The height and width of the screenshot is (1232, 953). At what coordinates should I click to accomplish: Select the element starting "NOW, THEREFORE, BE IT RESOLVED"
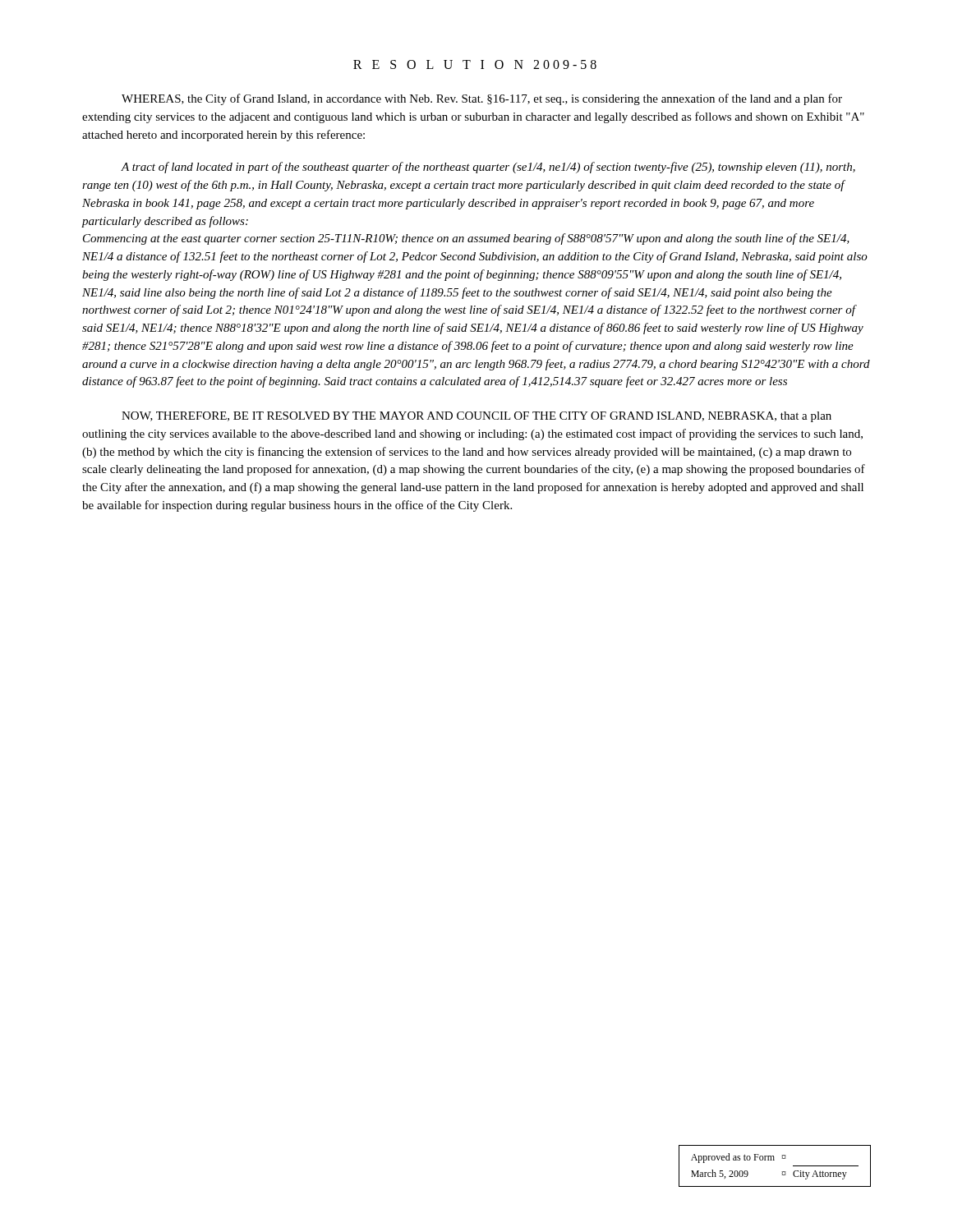476,461
